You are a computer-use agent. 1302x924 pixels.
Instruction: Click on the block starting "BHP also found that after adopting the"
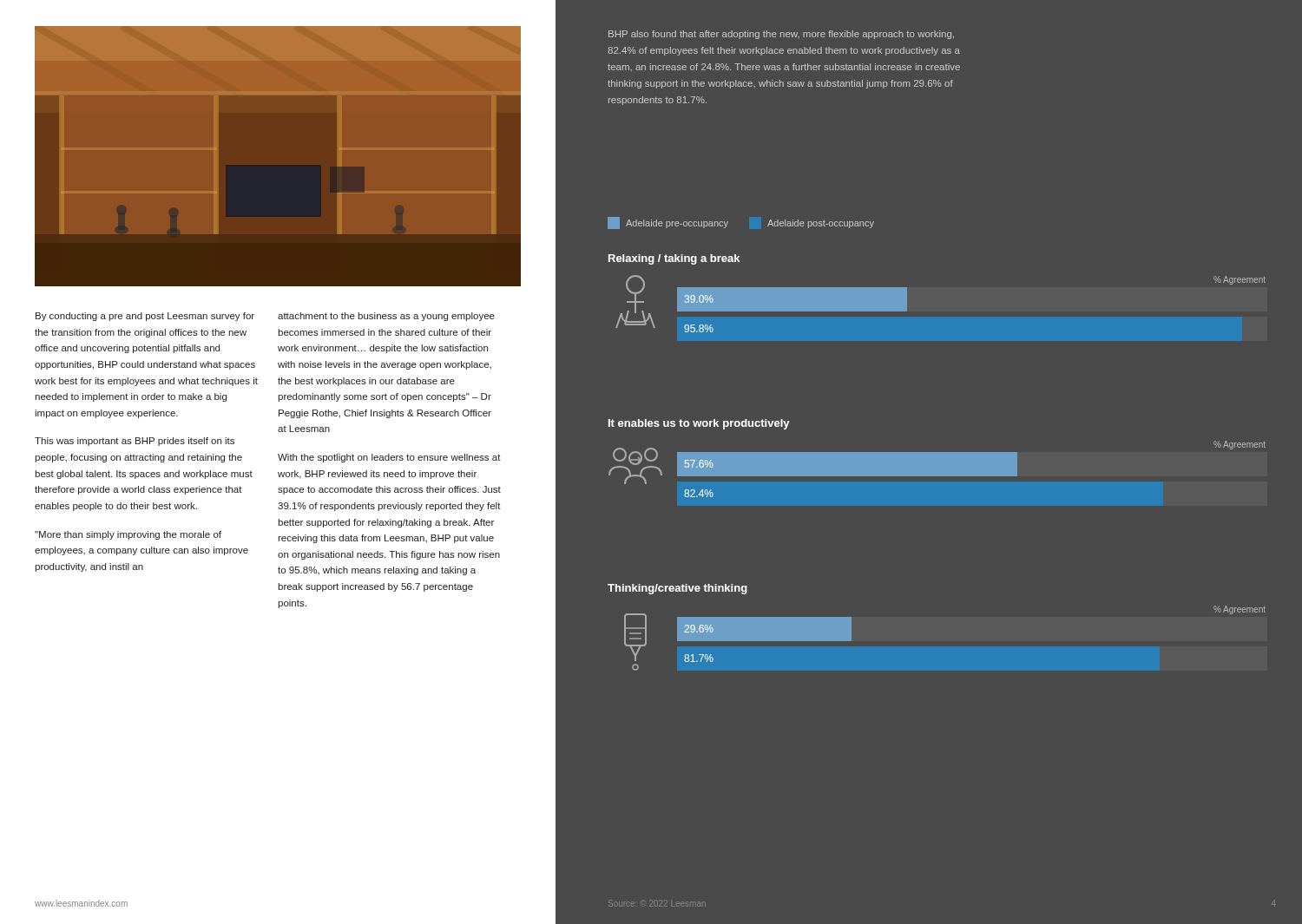[x=784, y=67]
